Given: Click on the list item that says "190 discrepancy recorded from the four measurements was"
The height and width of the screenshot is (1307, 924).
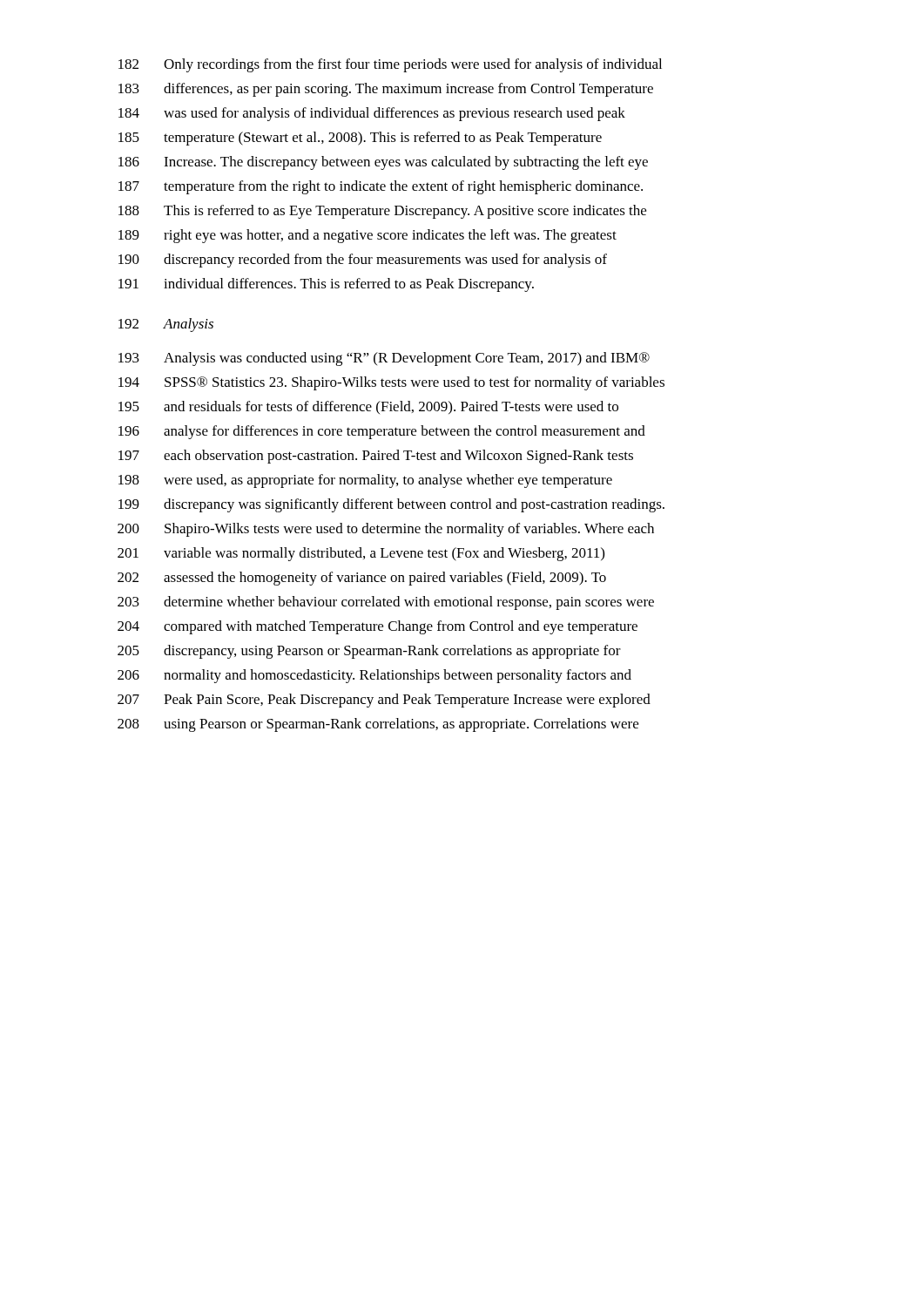Looking at the screenshot, I should (x=470, y=260).
